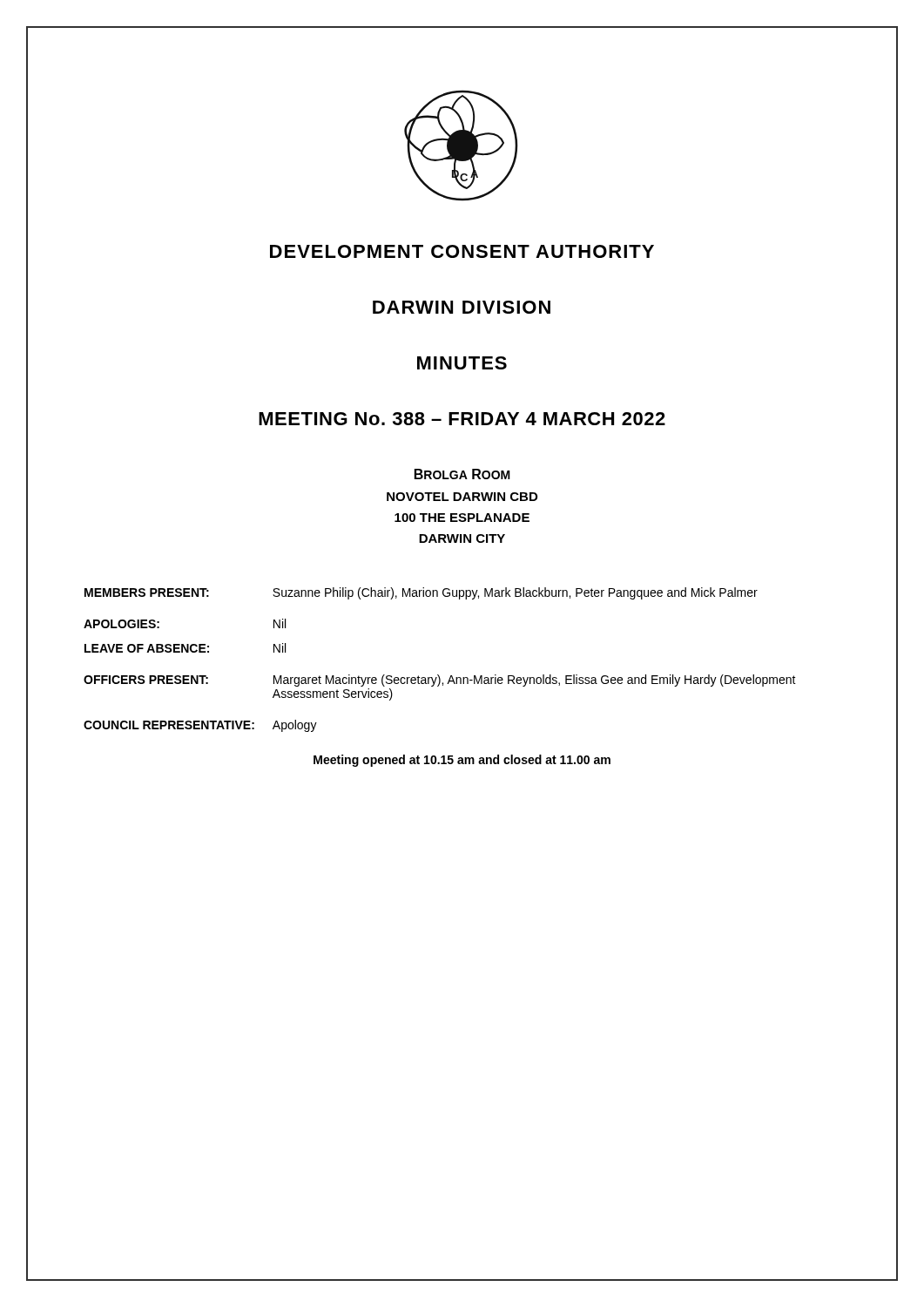Image resolution: width=924 pixels, height=1307 pixels.
Task: Find the block on this page that starts "BROLGA ROOM NOVOTEL DARWIN CBD 100 THE"
Action: click(462, 506)
